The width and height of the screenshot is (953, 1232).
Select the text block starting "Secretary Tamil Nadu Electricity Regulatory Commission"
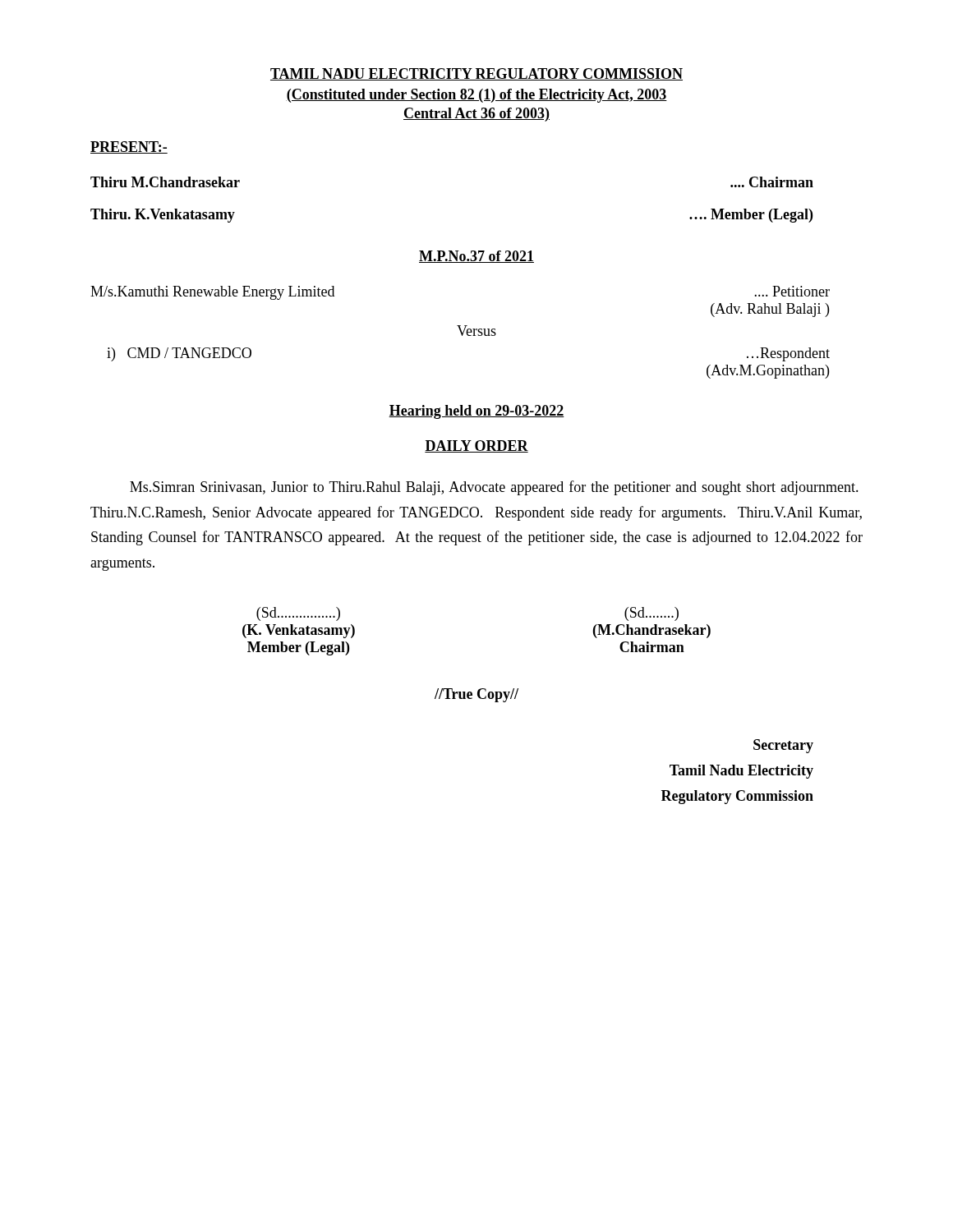coord(737,770)
